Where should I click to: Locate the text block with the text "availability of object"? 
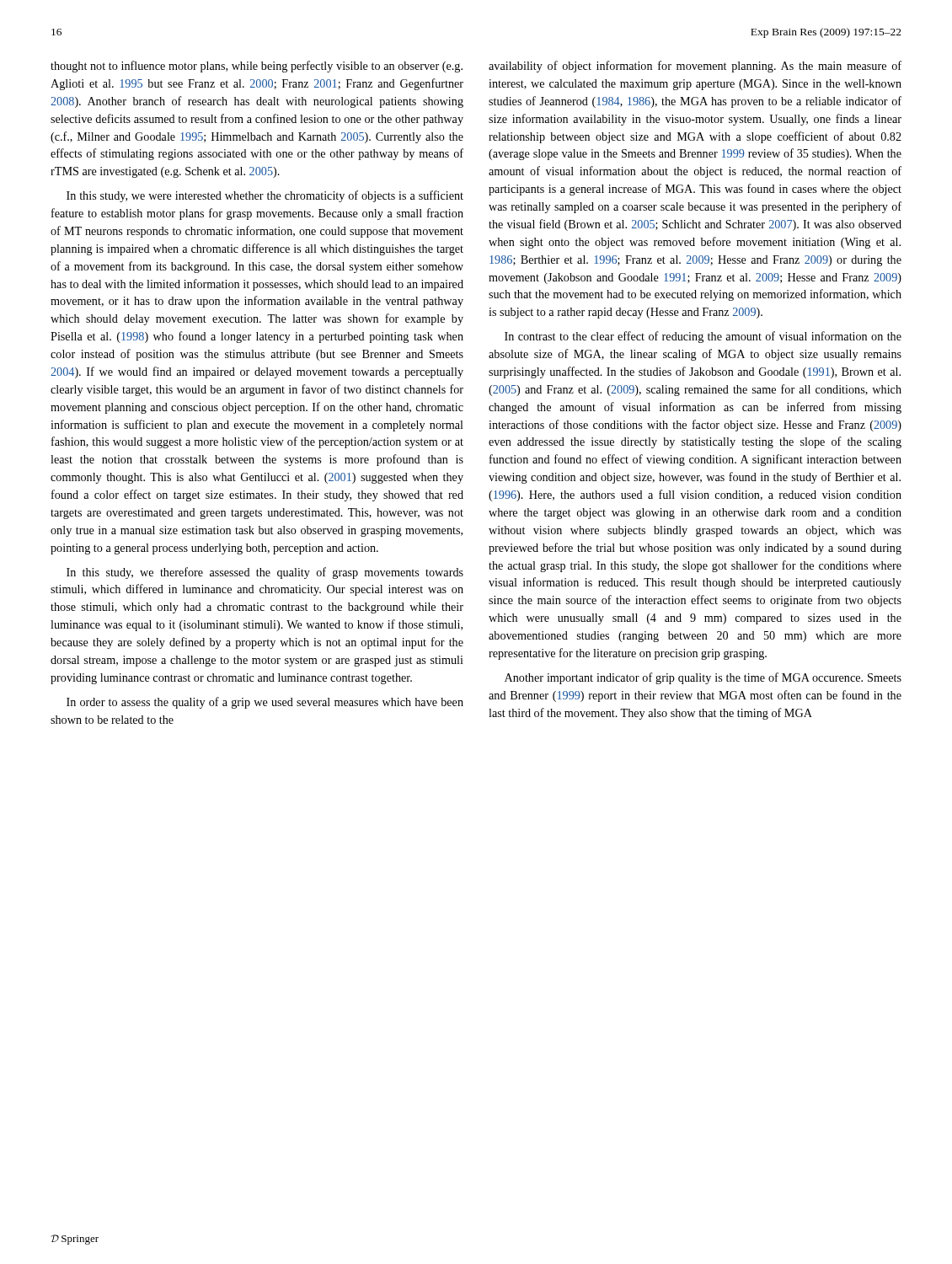click(695, 389)
